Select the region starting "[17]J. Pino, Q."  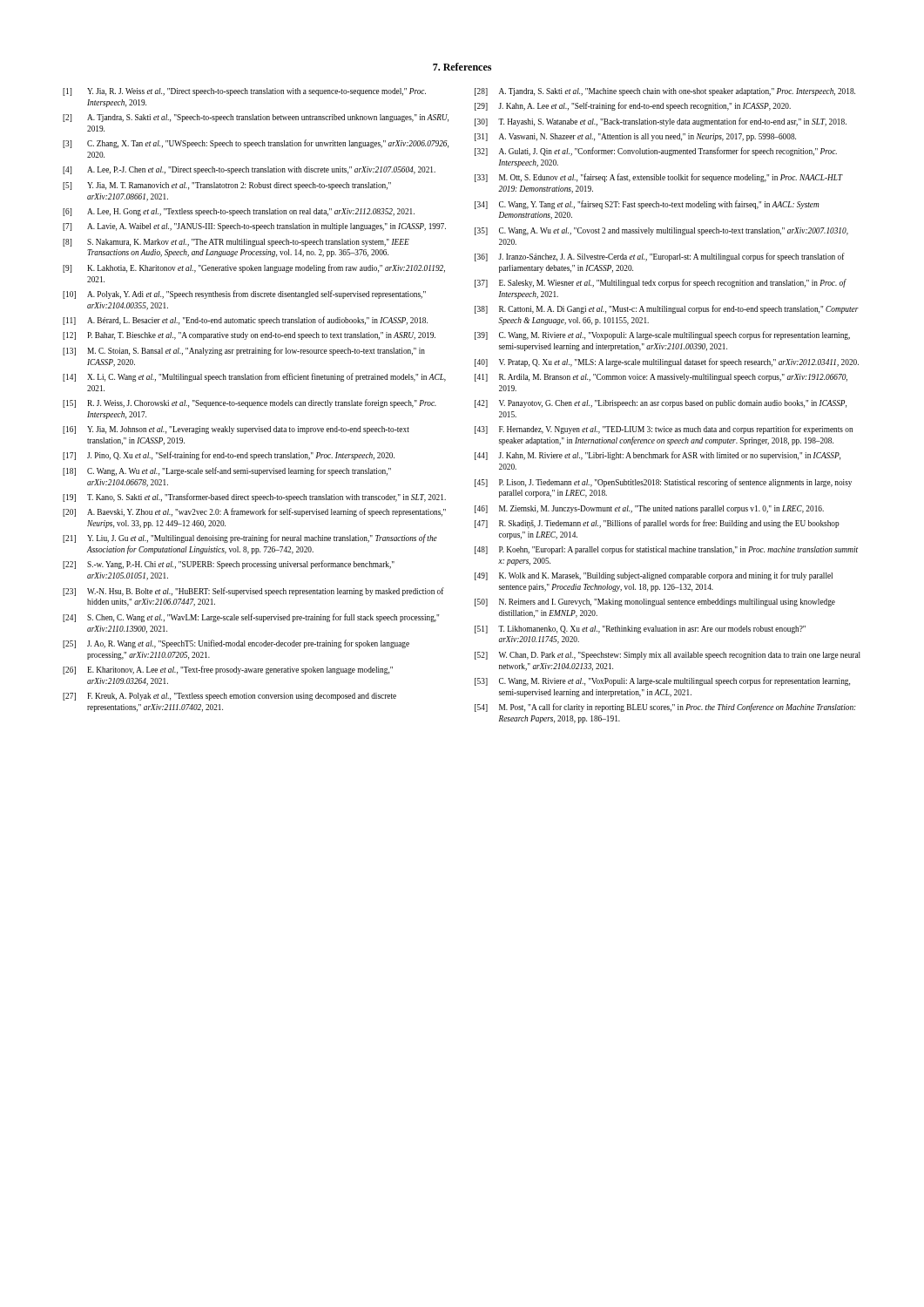pos(256,456)
